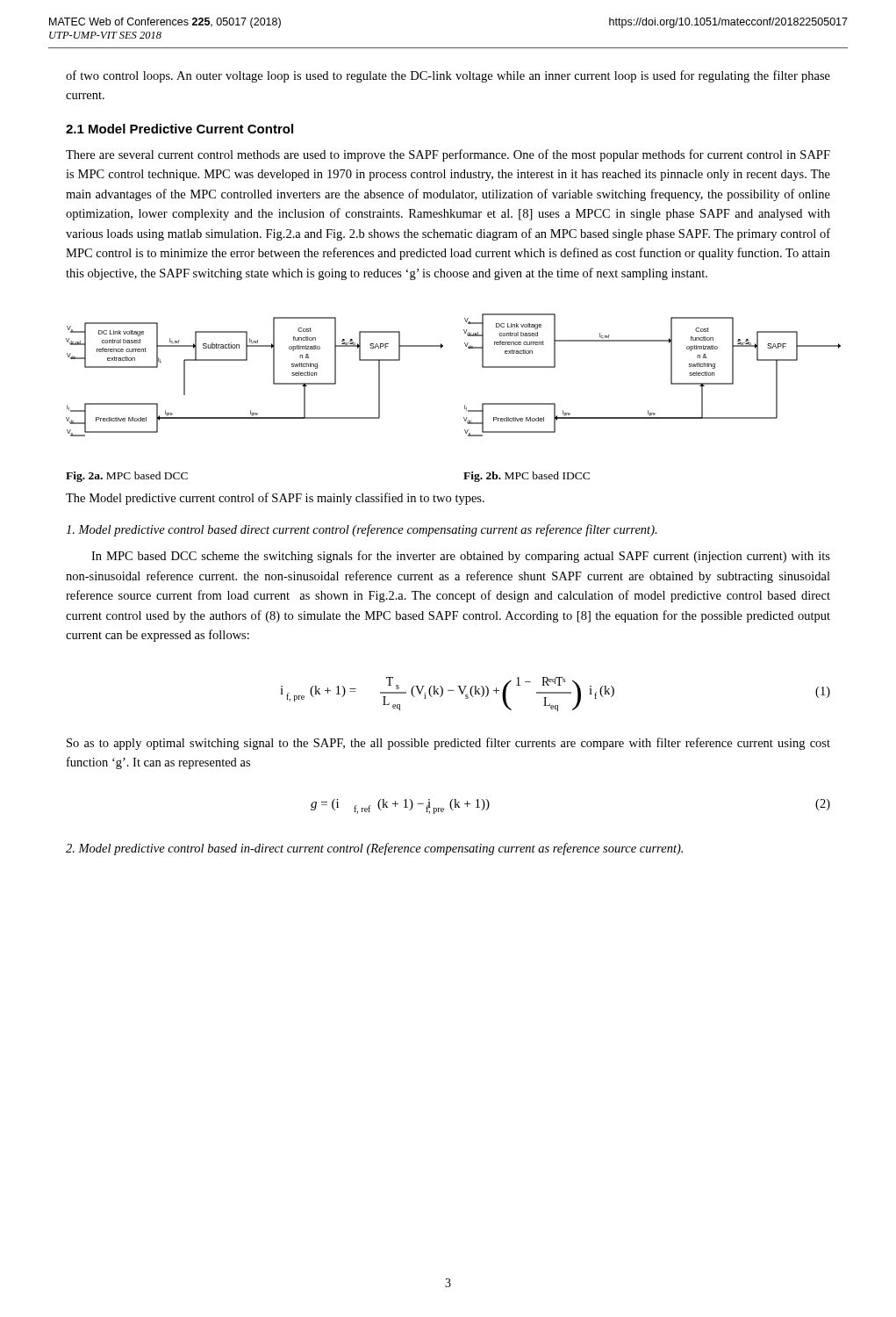Where is the passage that starts "So as to apply optimal switching"?
Screen dimensions: 1317x896
point(448,753)
